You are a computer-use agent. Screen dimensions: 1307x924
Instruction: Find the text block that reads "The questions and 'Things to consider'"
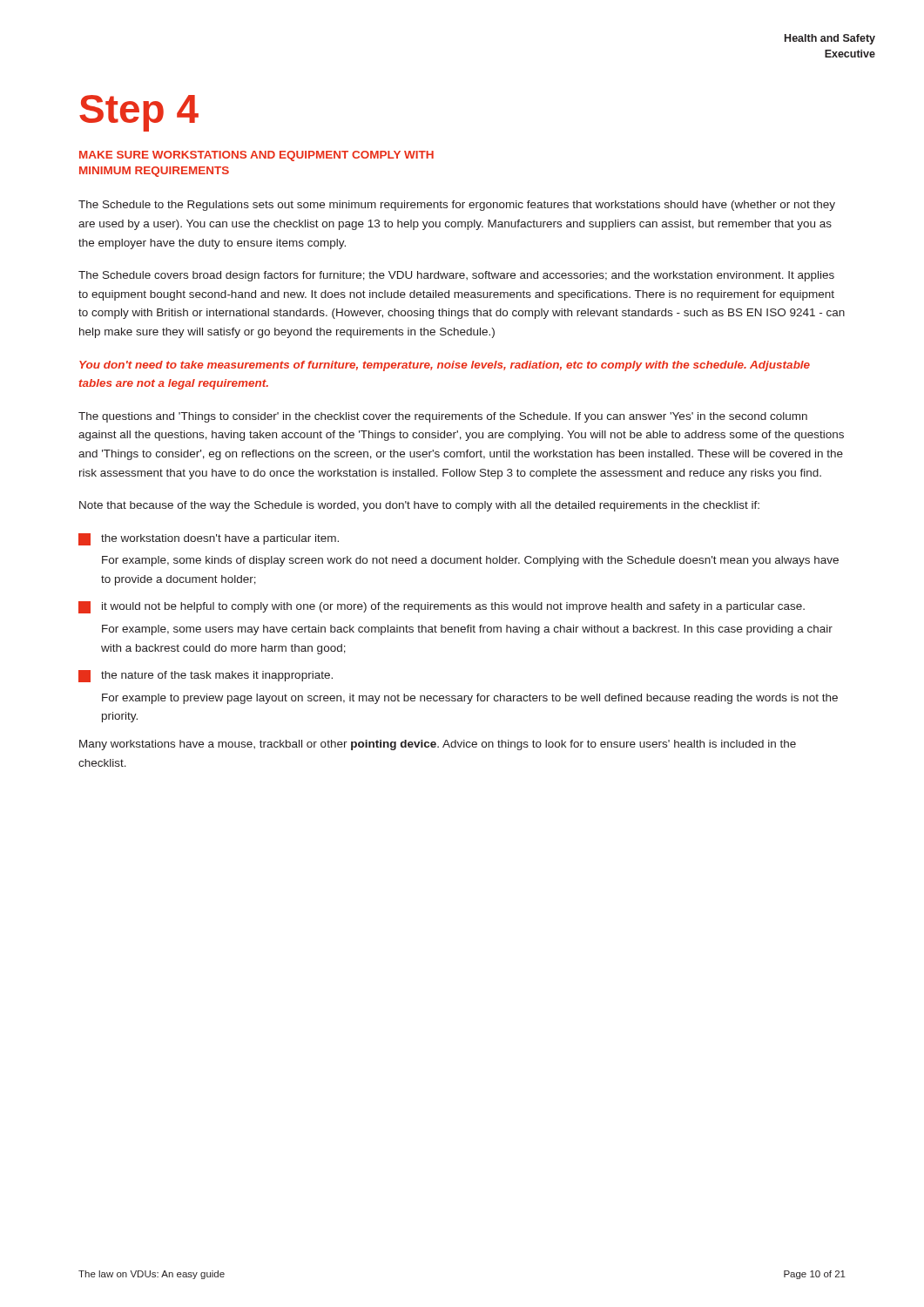point(461,444)
